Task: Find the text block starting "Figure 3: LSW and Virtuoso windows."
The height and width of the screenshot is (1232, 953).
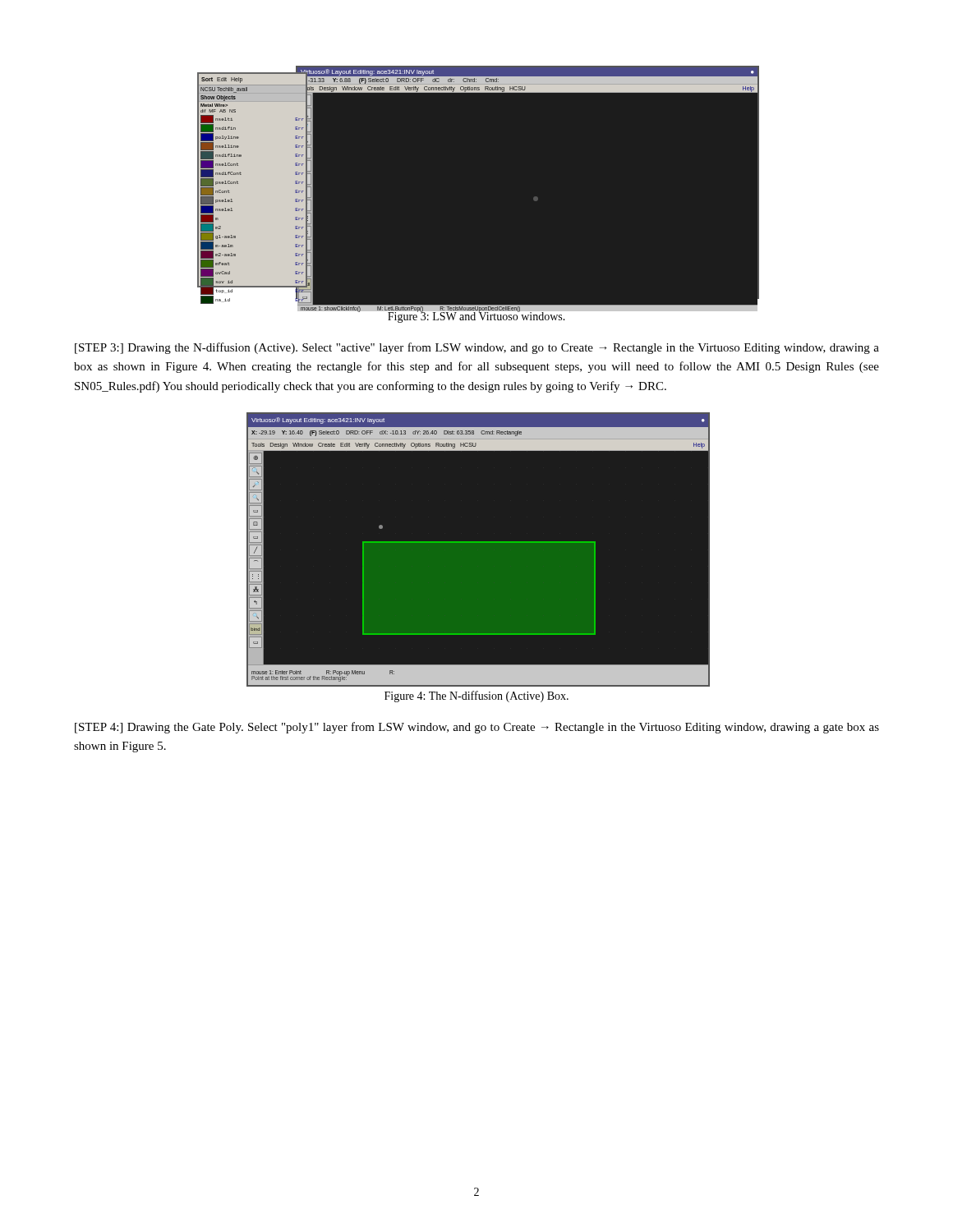Action: pos(476,317)
